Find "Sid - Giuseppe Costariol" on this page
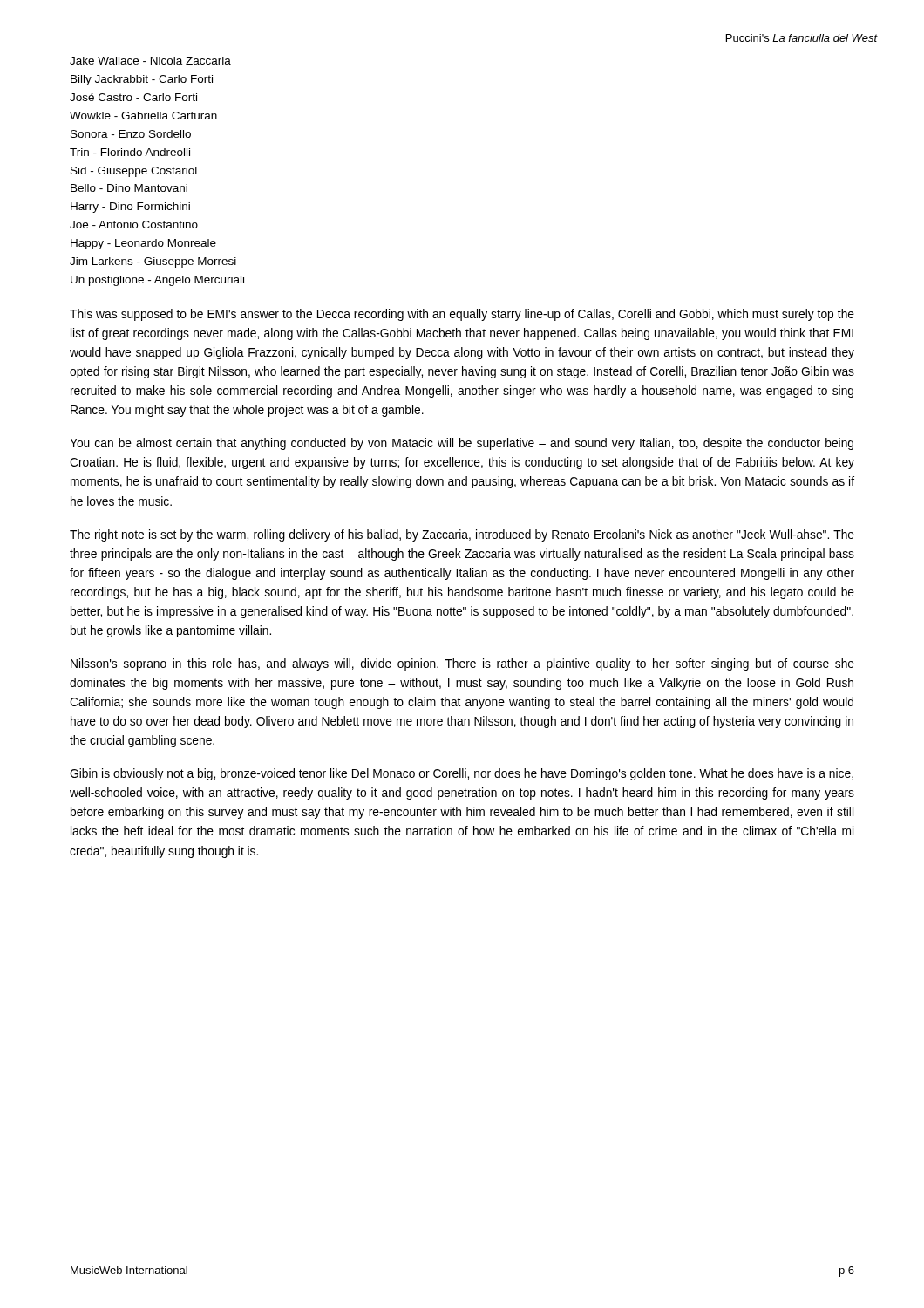Image resolution: width=924 pixels, height=1308 pixels. pyautogui.click(x=134, y=170)
